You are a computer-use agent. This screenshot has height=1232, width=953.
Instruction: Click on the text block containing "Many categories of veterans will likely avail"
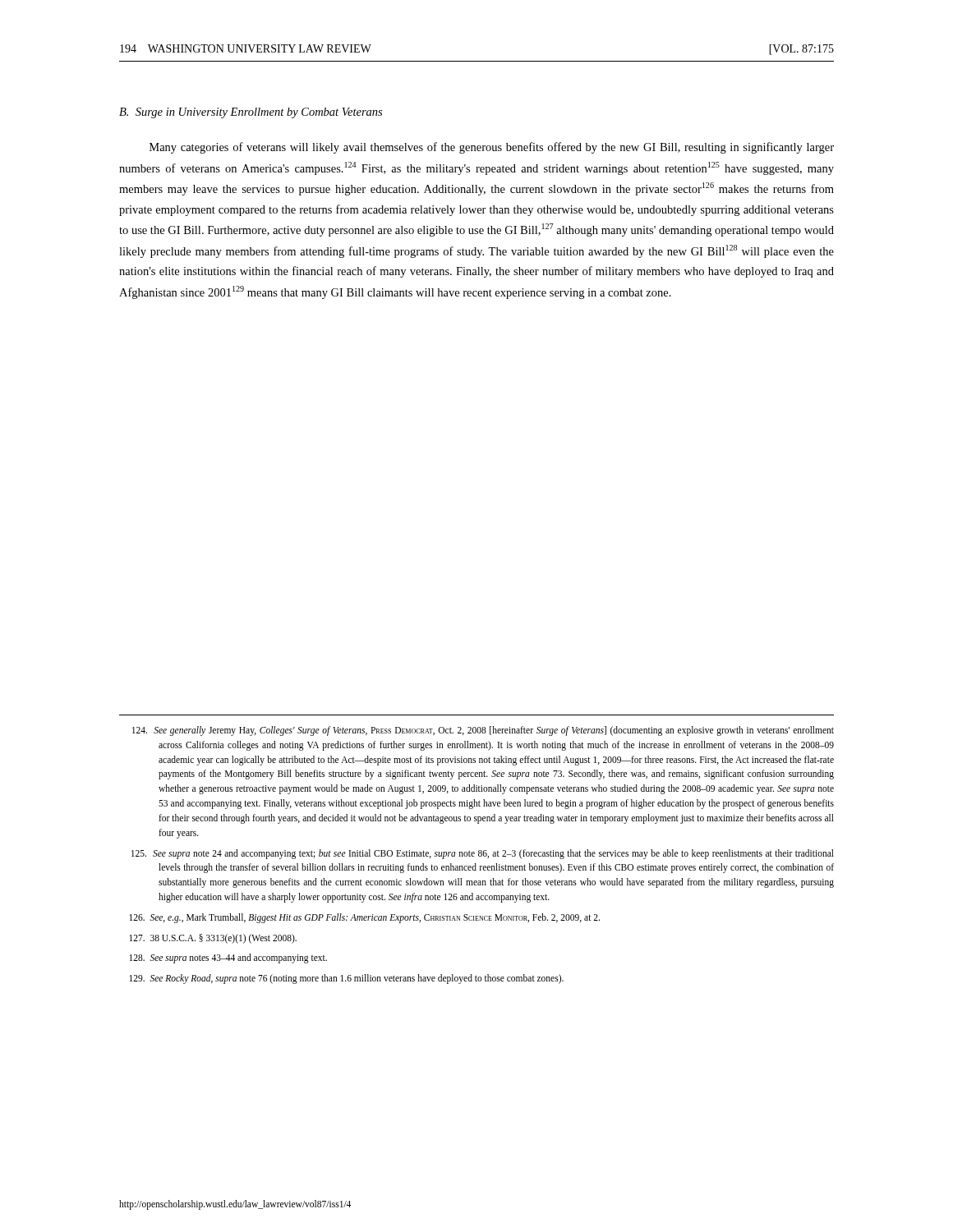pyautogui.click(x=476, y=220)
